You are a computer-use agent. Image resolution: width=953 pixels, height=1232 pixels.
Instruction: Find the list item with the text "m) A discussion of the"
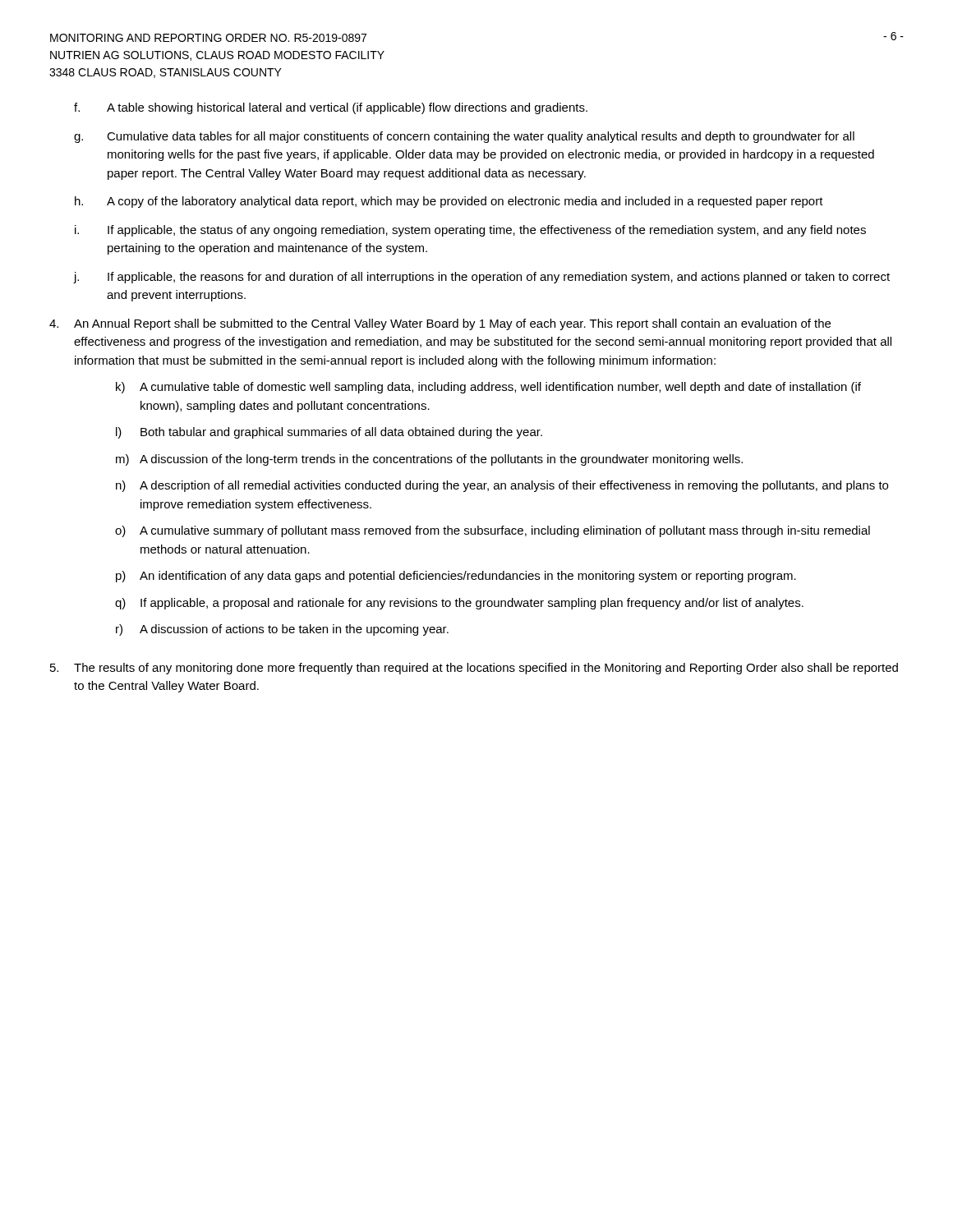pos(497,459)
